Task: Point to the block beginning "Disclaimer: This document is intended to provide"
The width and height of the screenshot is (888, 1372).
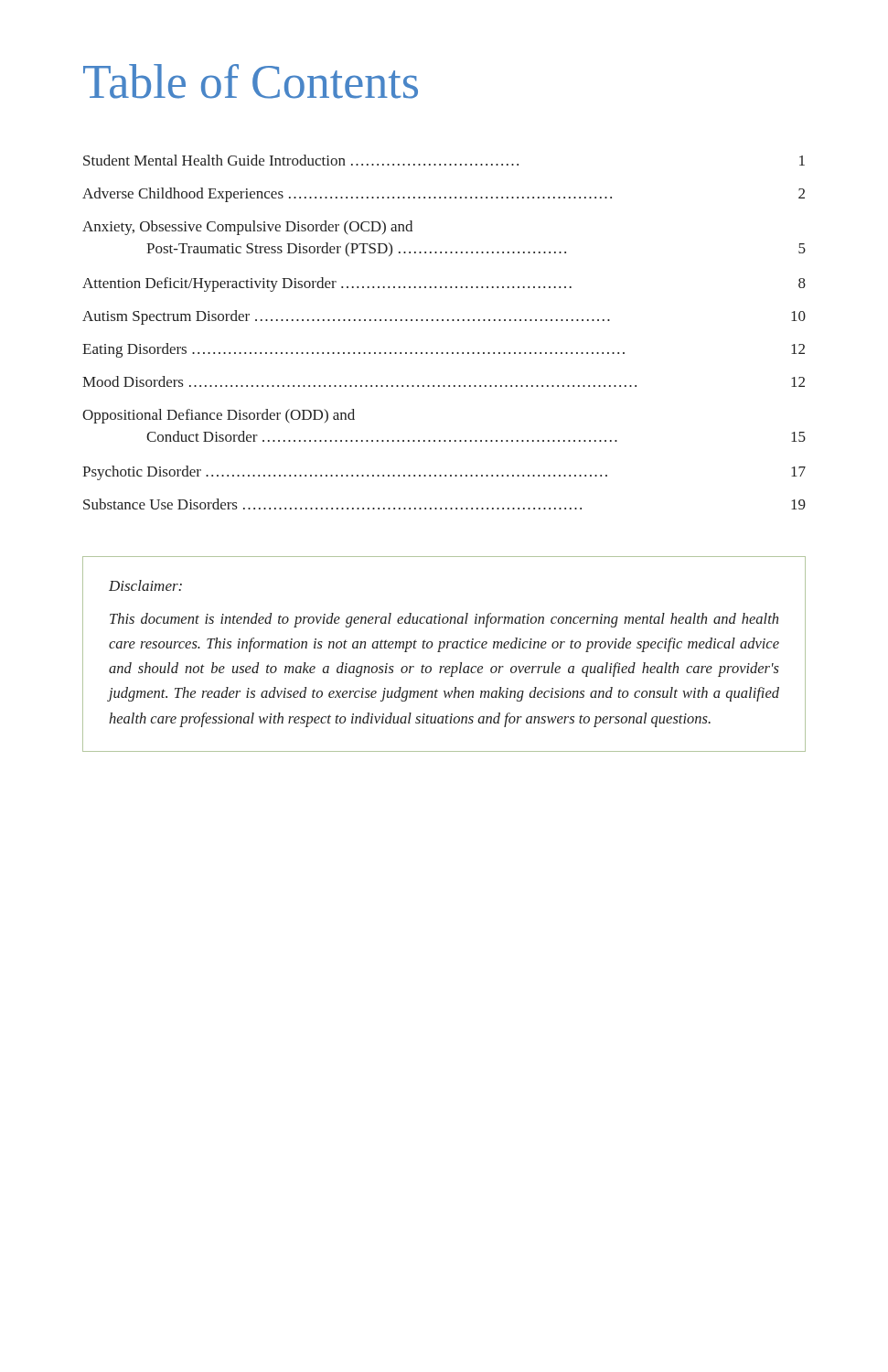Action: (444, 654)
